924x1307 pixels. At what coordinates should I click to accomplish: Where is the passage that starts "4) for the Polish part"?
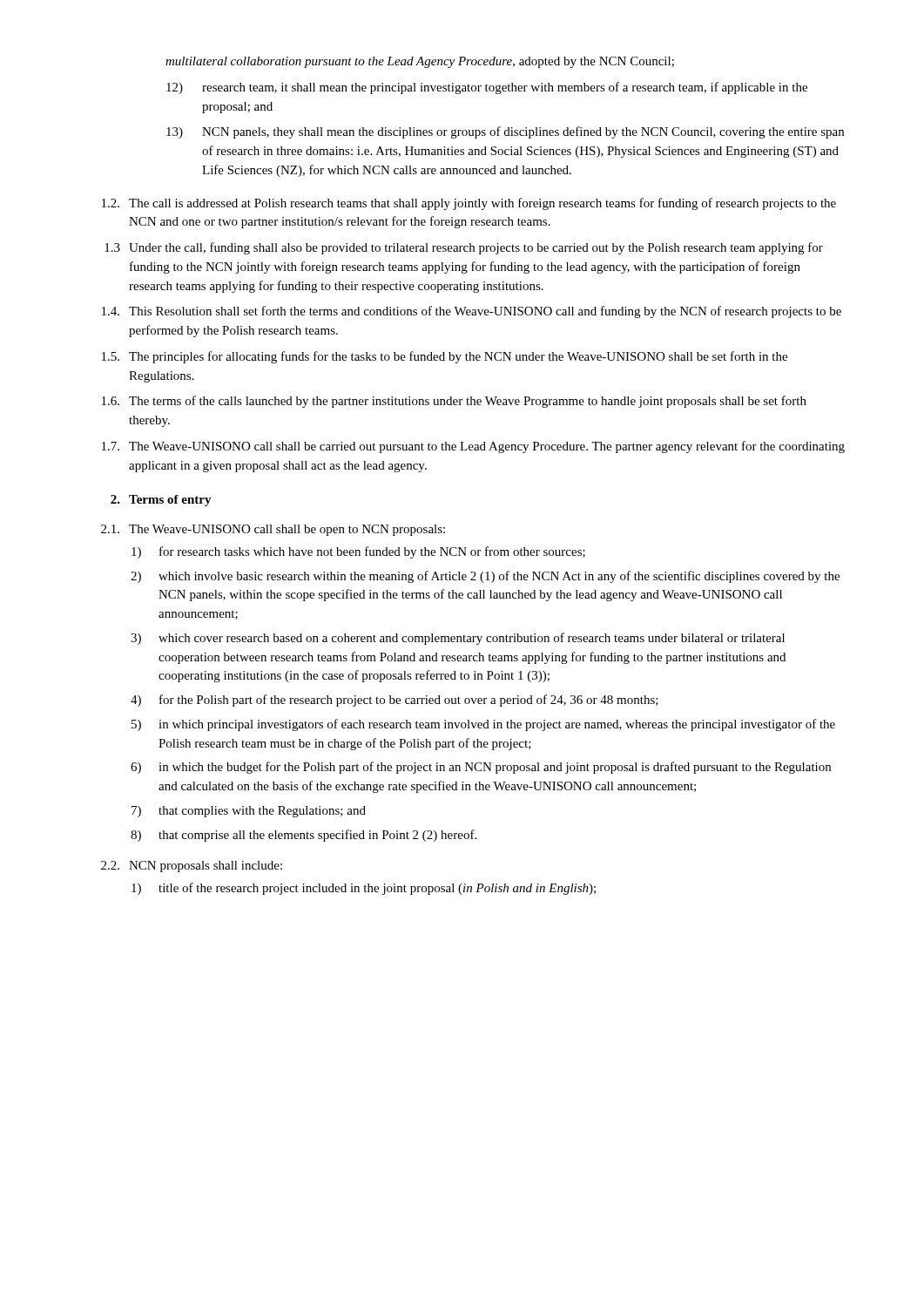pyautogui.click(x=488, y=700)
